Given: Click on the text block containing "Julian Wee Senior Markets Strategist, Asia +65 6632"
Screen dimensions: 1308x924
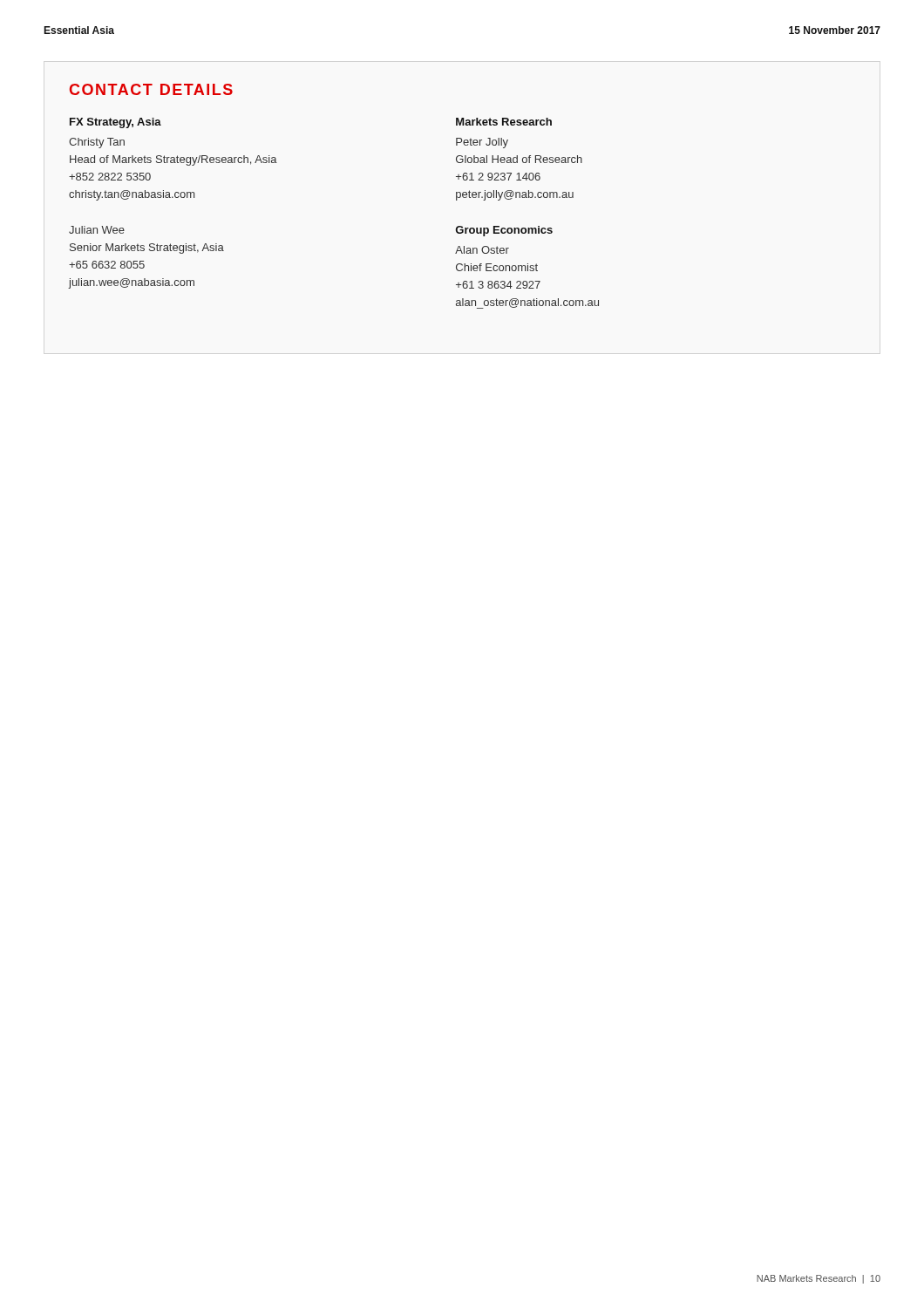Looking at the screenshot, I should point(97,230).
